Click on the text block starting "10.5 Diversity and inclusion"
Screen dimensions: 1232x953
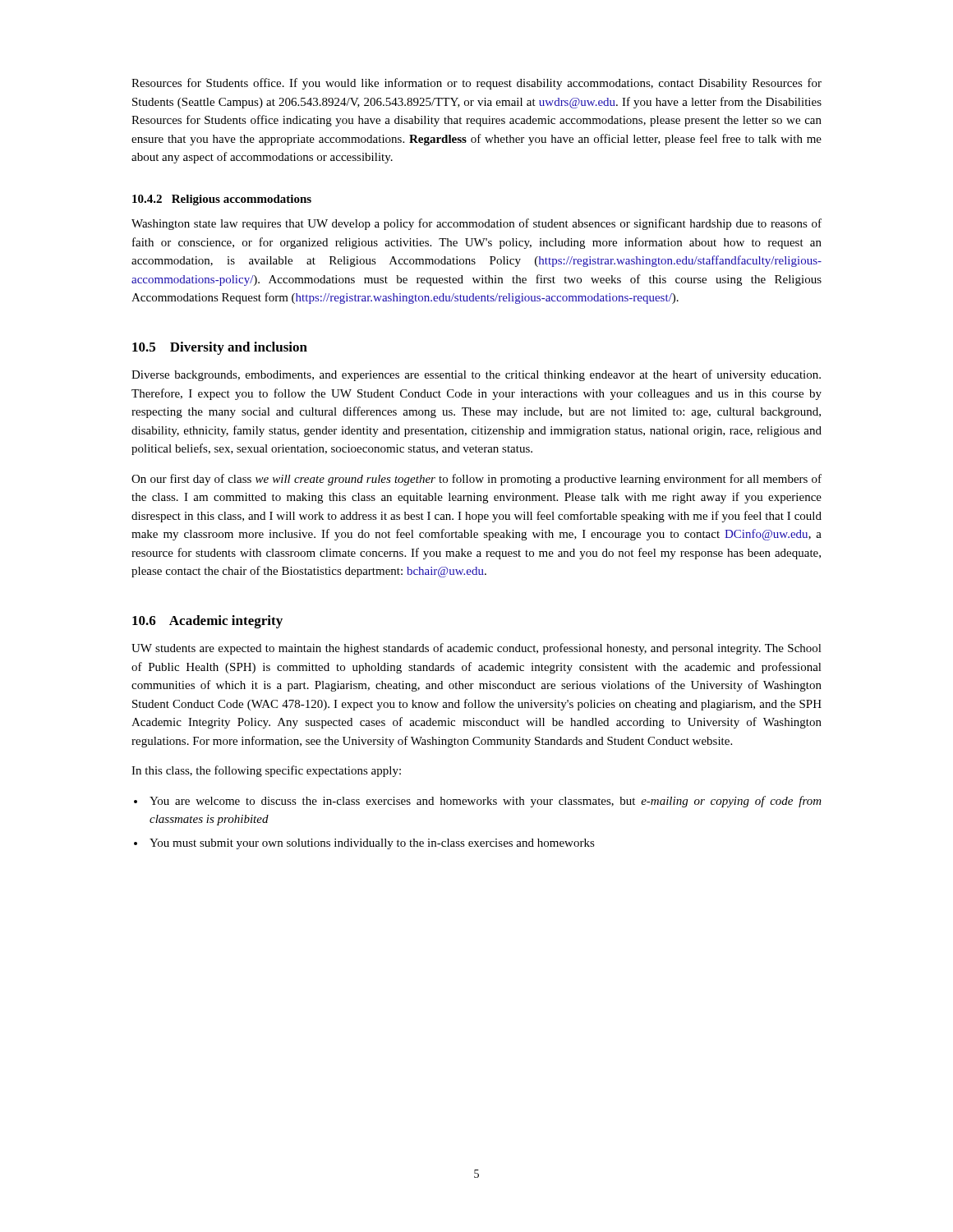(x=219, y=347)
